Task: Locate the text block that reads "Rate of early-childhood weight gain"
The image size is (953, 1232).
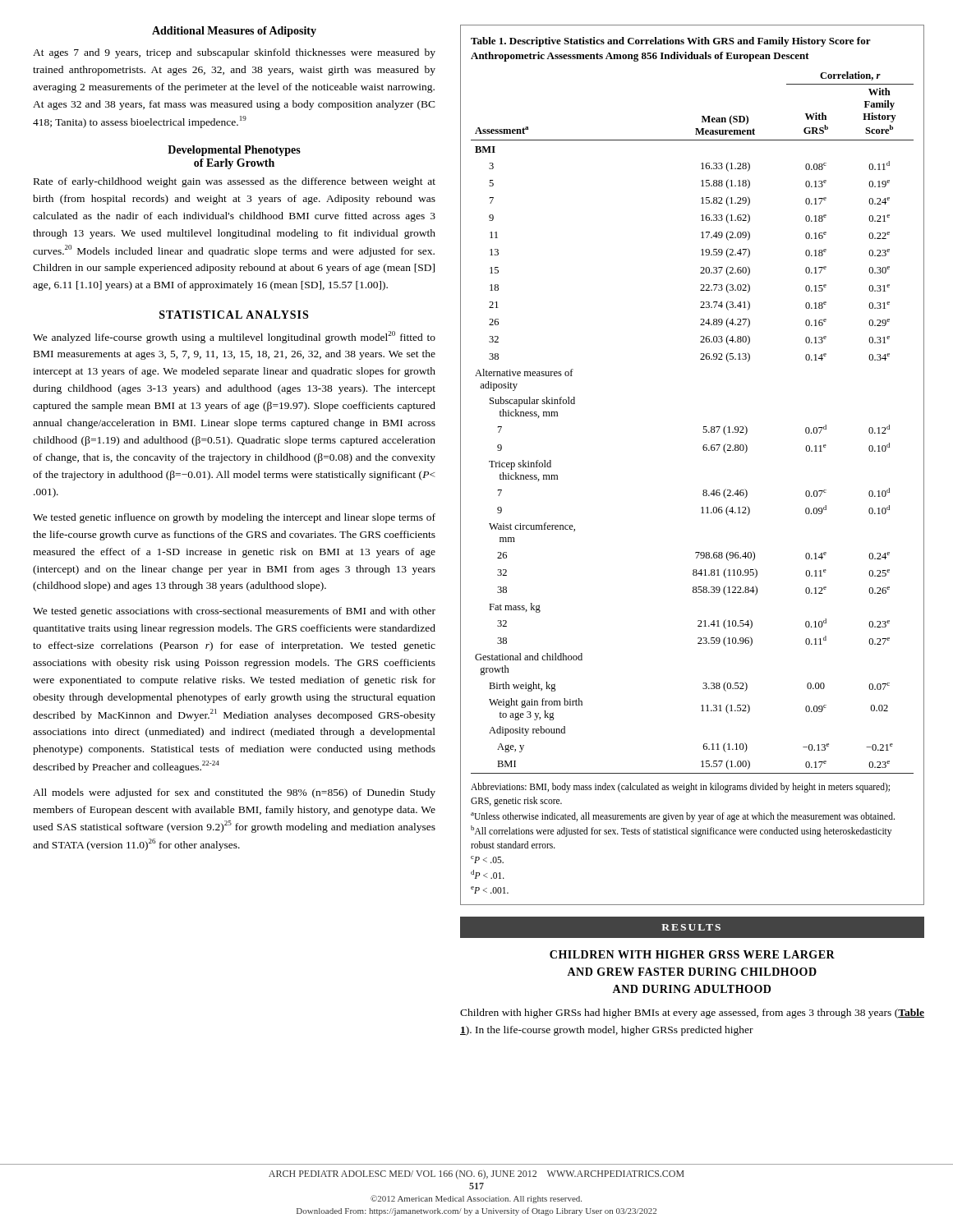Action: pos(234,233)
